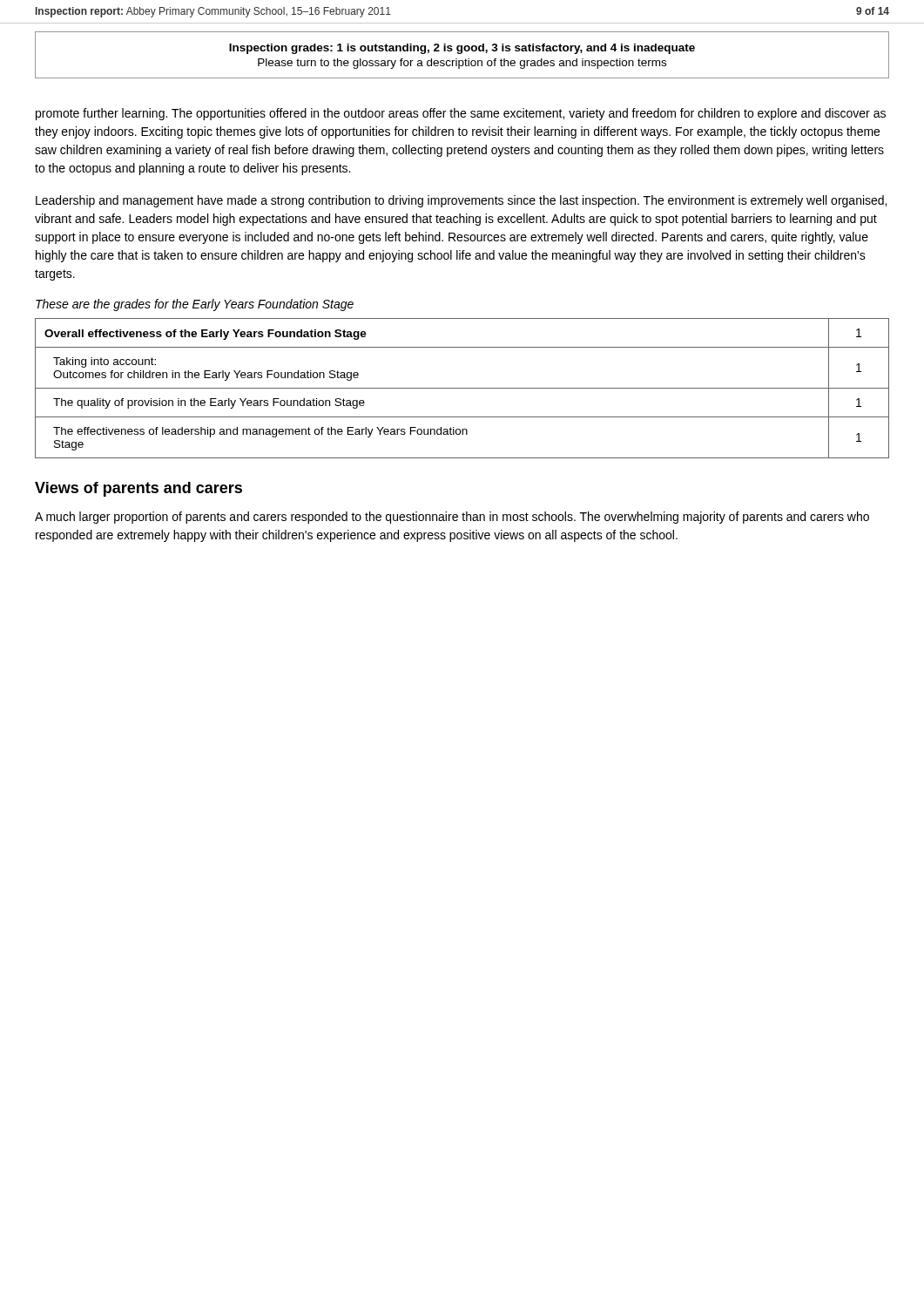Where is the passage that starts "promote further learning."?
The image size is (924, 1307).
[460, 141]
